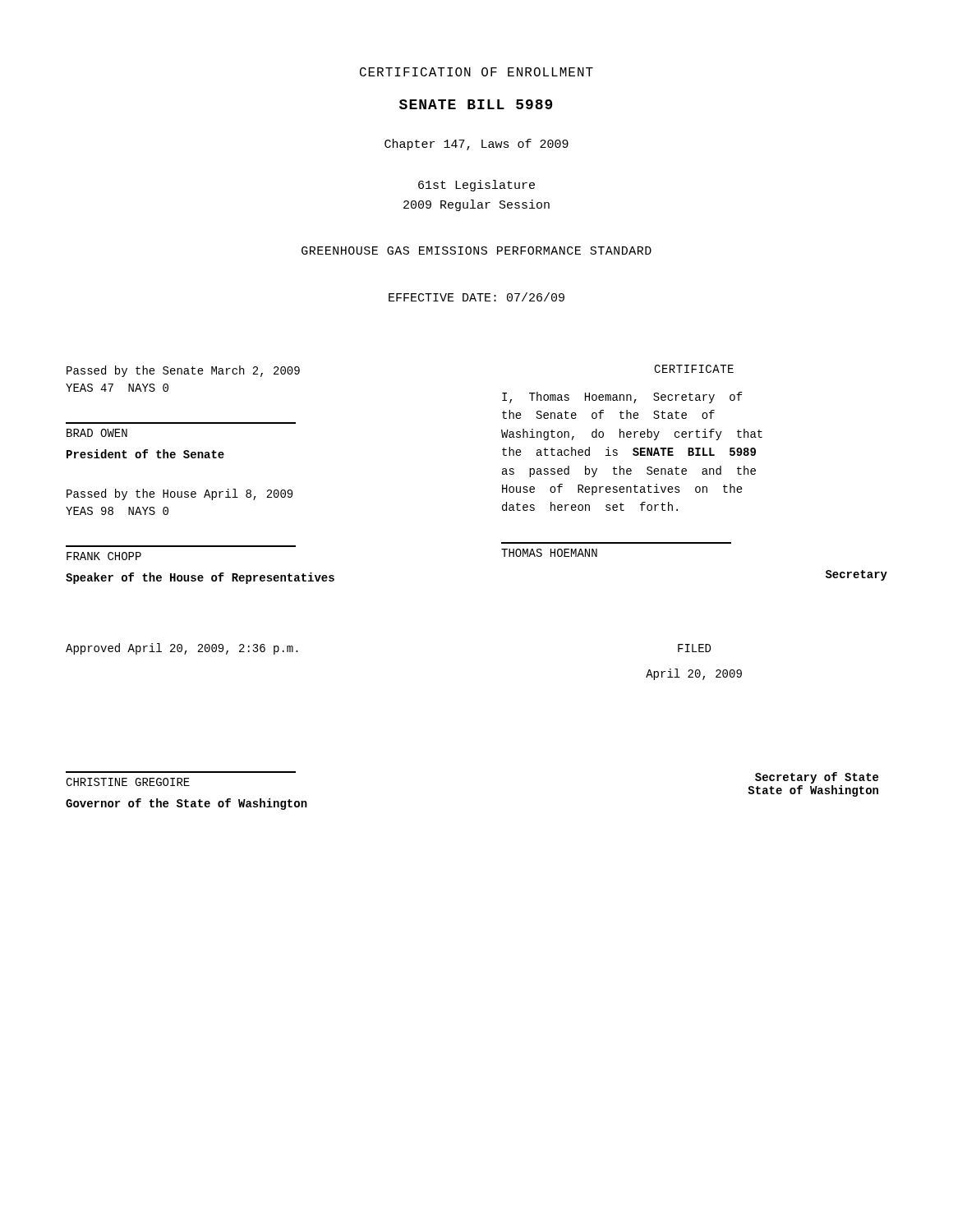Find the text block starting "Secretary of State State of Washington"
Viewport: 953px width, 1232px height.
(813, 784)
